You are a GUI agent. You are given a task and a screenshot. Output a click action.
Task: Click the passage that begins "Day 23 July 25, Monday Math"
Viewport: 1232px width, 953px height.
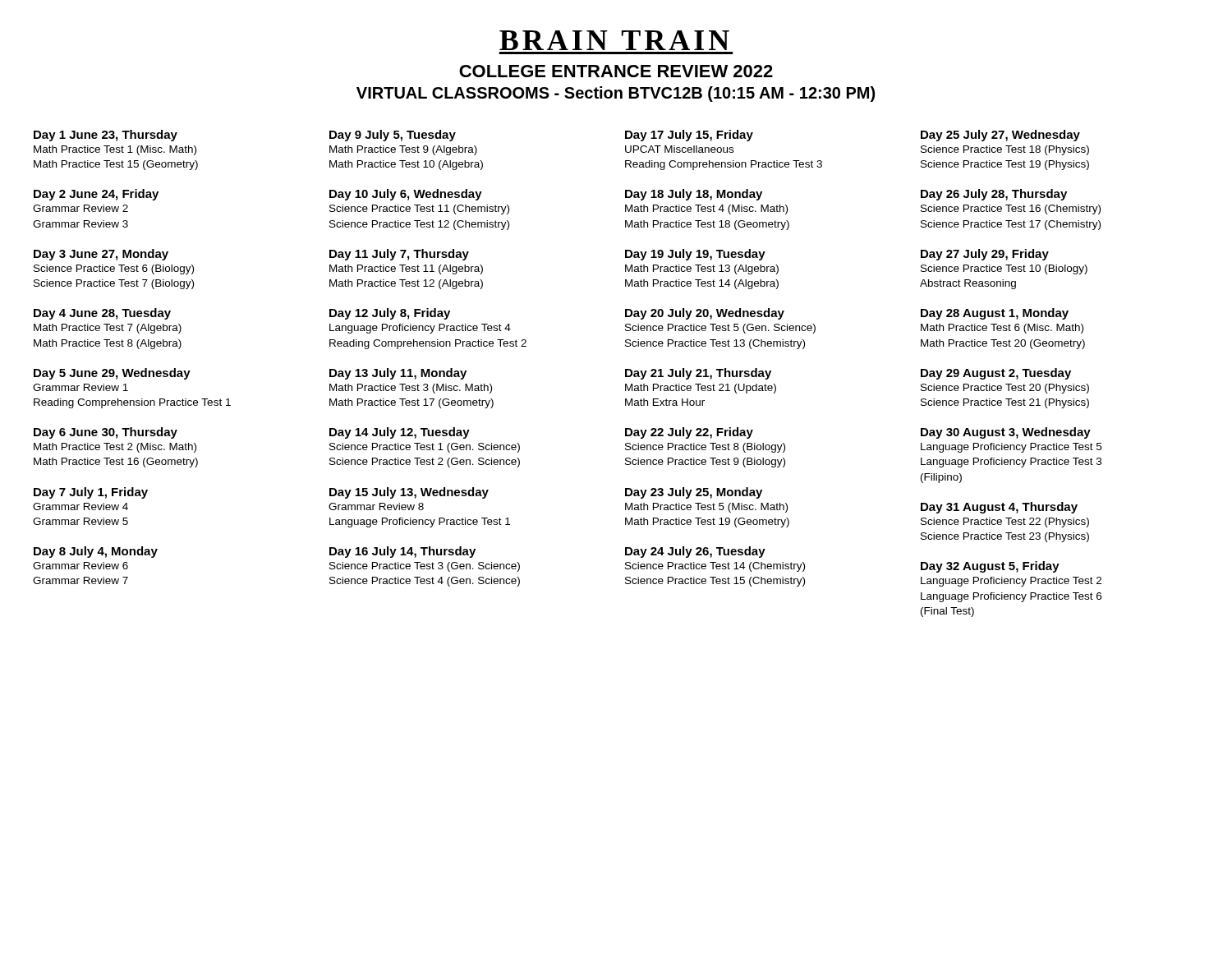[764, 507]
